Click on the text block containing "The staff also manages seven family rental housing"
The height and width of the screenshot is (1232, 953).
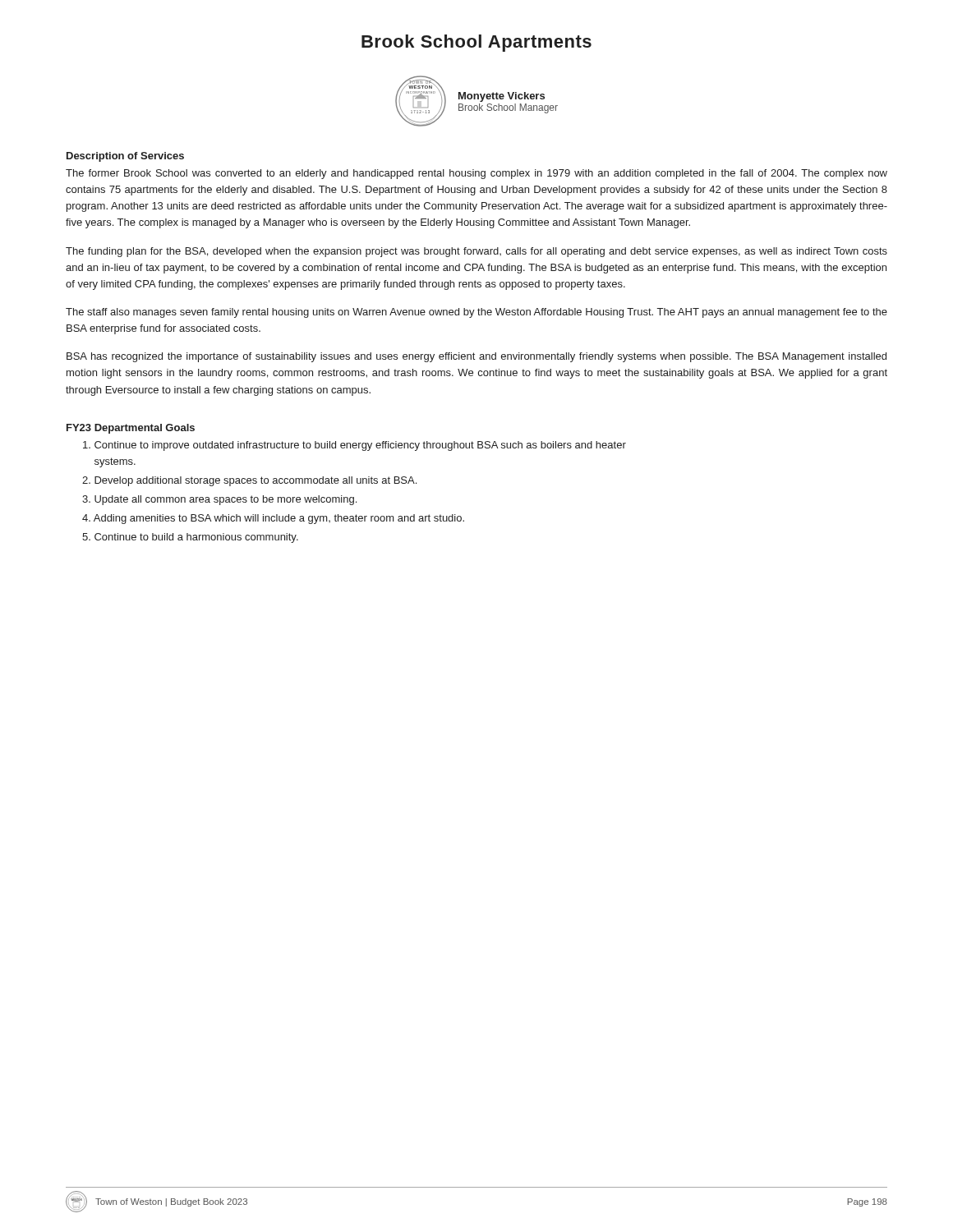point(476,320)
